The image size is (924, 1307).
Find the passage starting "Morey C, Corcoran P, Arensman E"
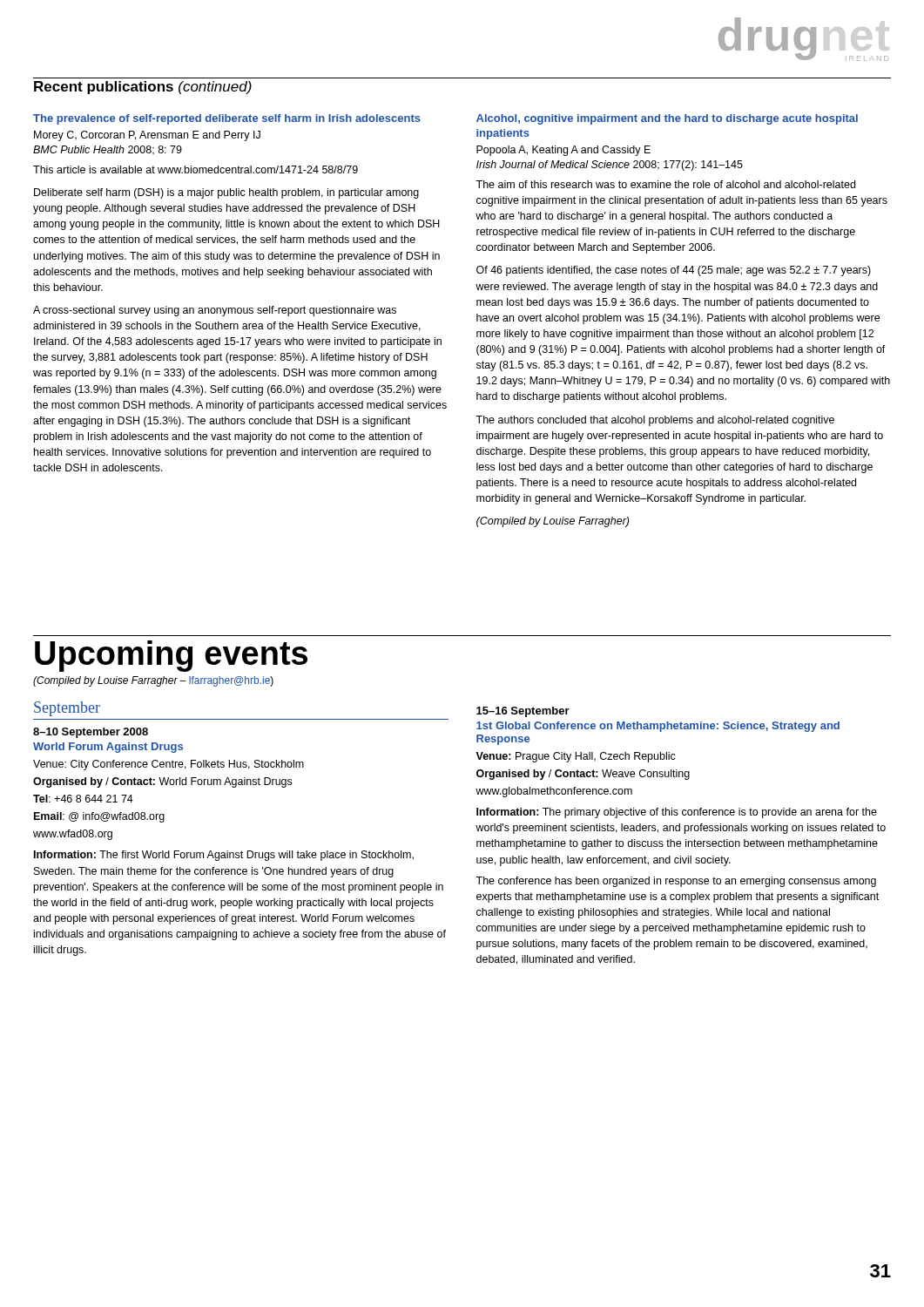pyautogui.click(x=241, y=143)
